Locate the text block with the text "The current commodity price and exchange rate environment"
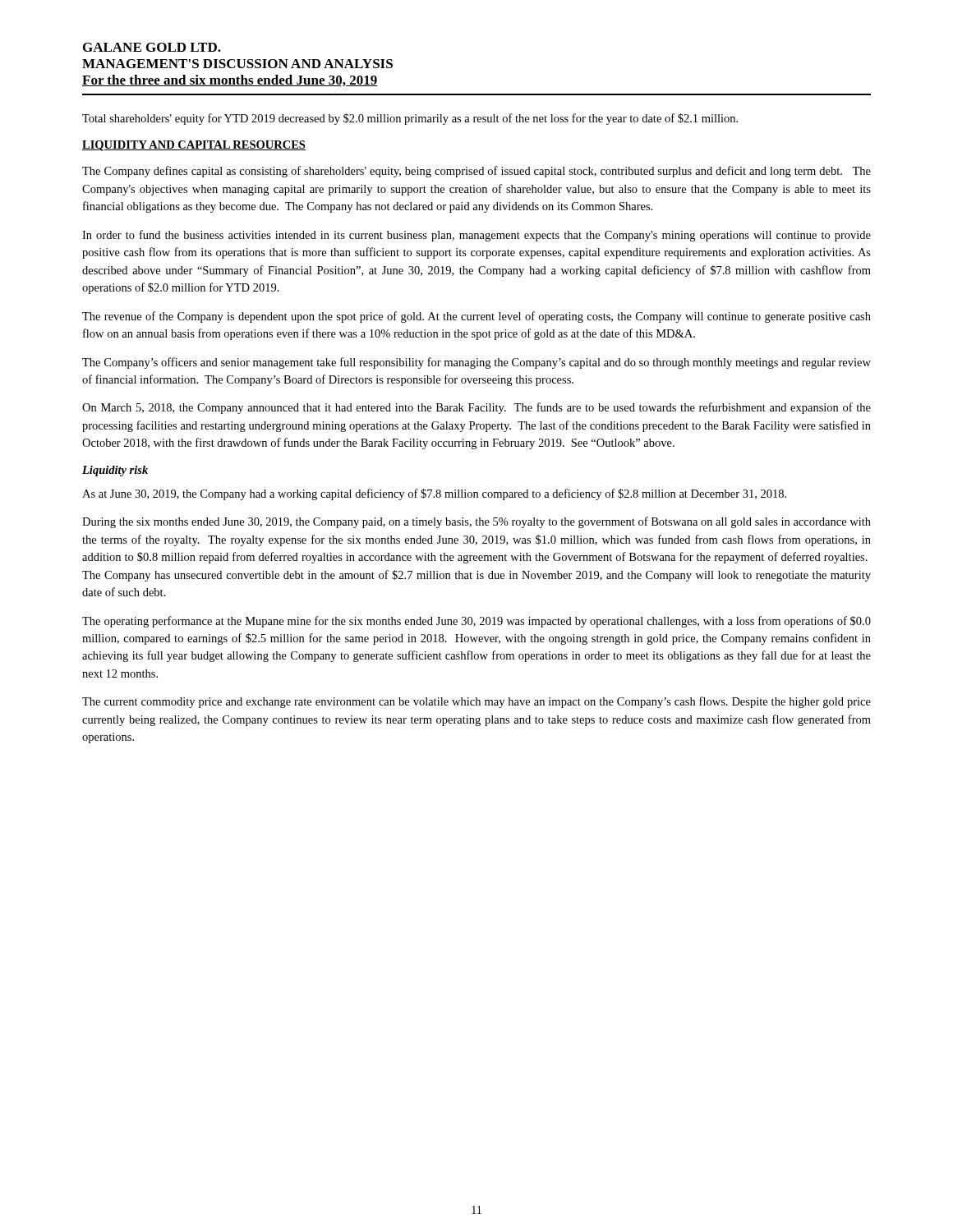Image resolution: width=953 pixels, height=1232 pixels. 476,719
